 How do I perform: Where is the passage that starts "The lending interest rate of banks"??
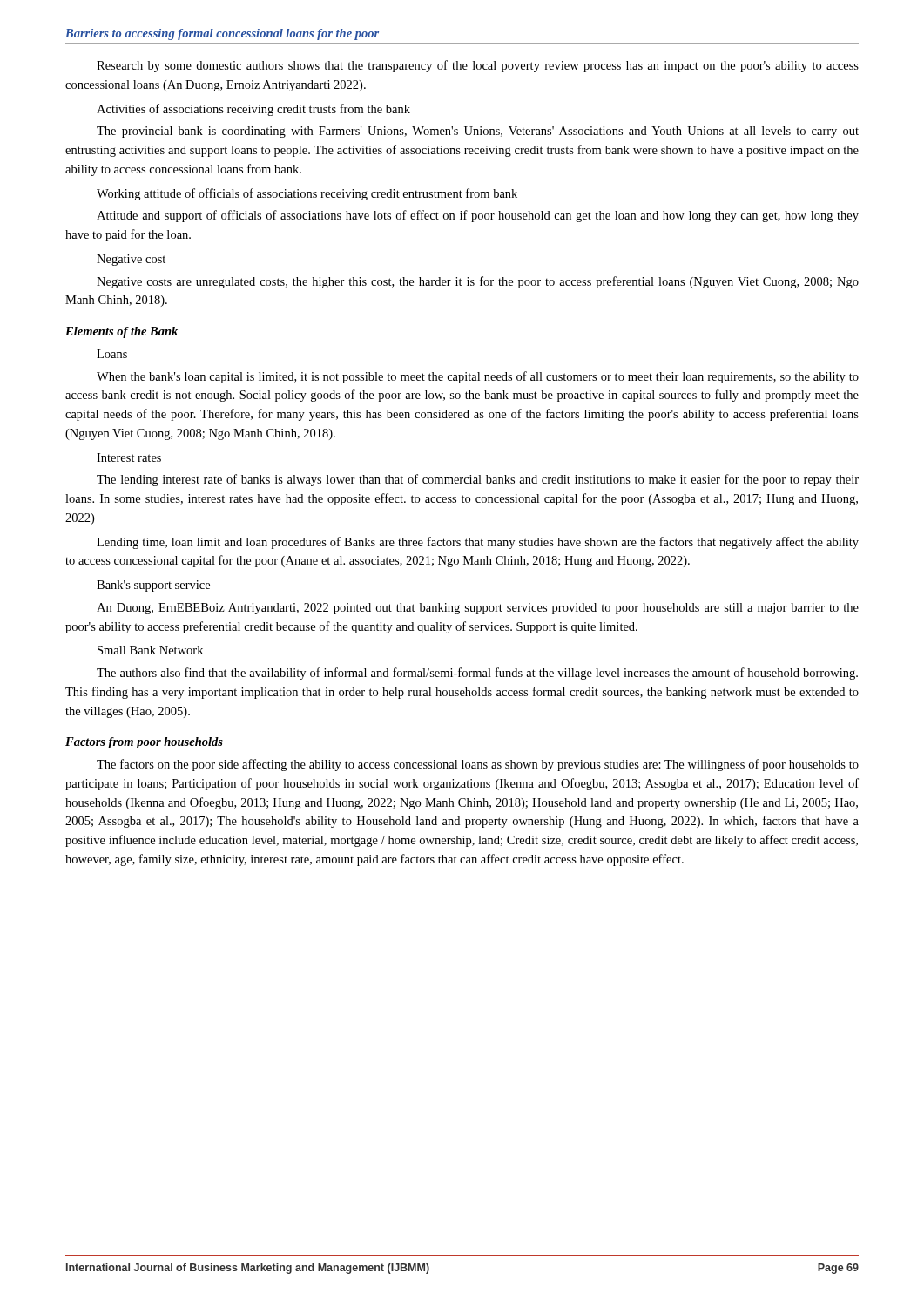462,499
